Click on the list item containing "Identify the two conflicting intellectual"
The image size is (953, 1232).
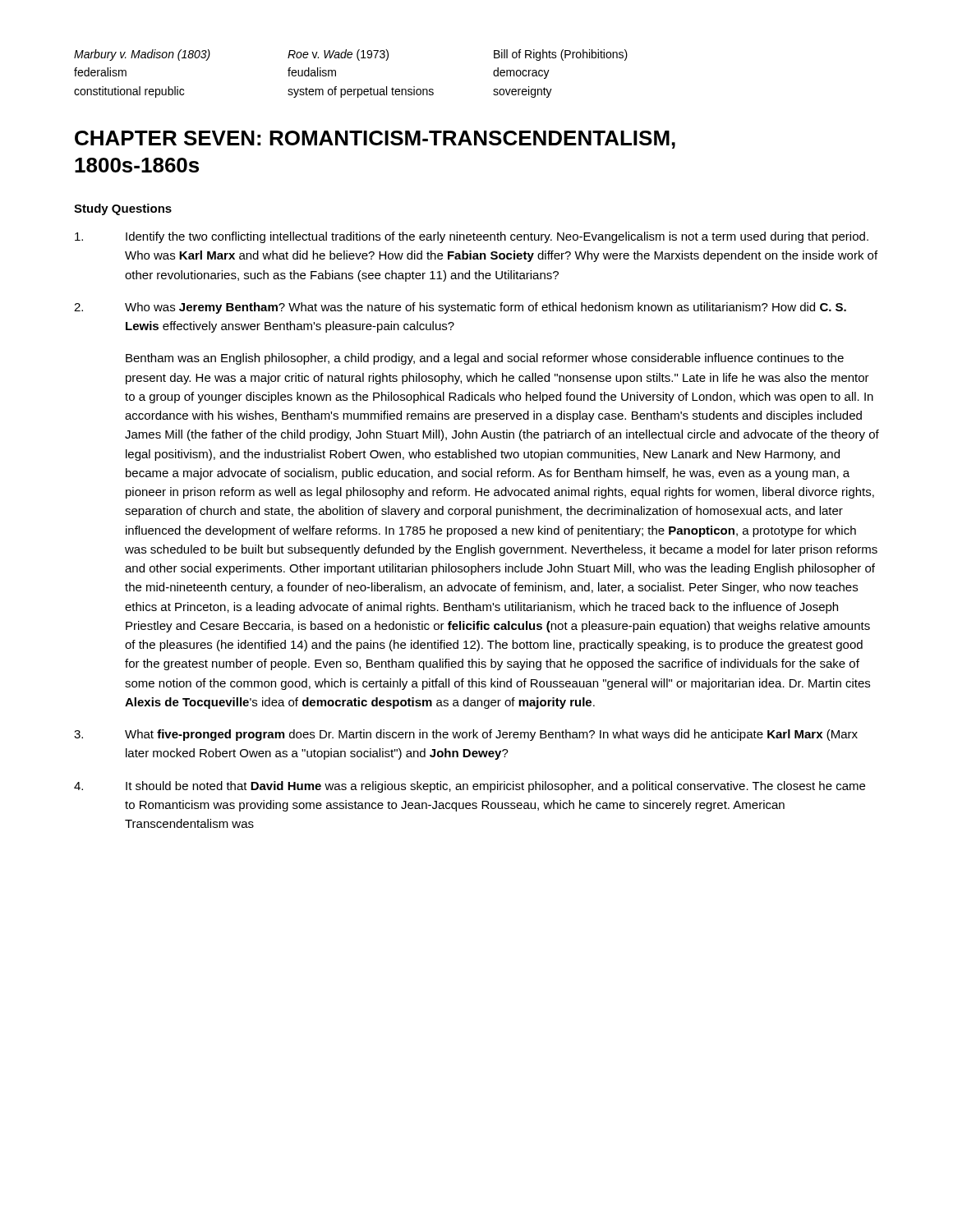(476, 255)
